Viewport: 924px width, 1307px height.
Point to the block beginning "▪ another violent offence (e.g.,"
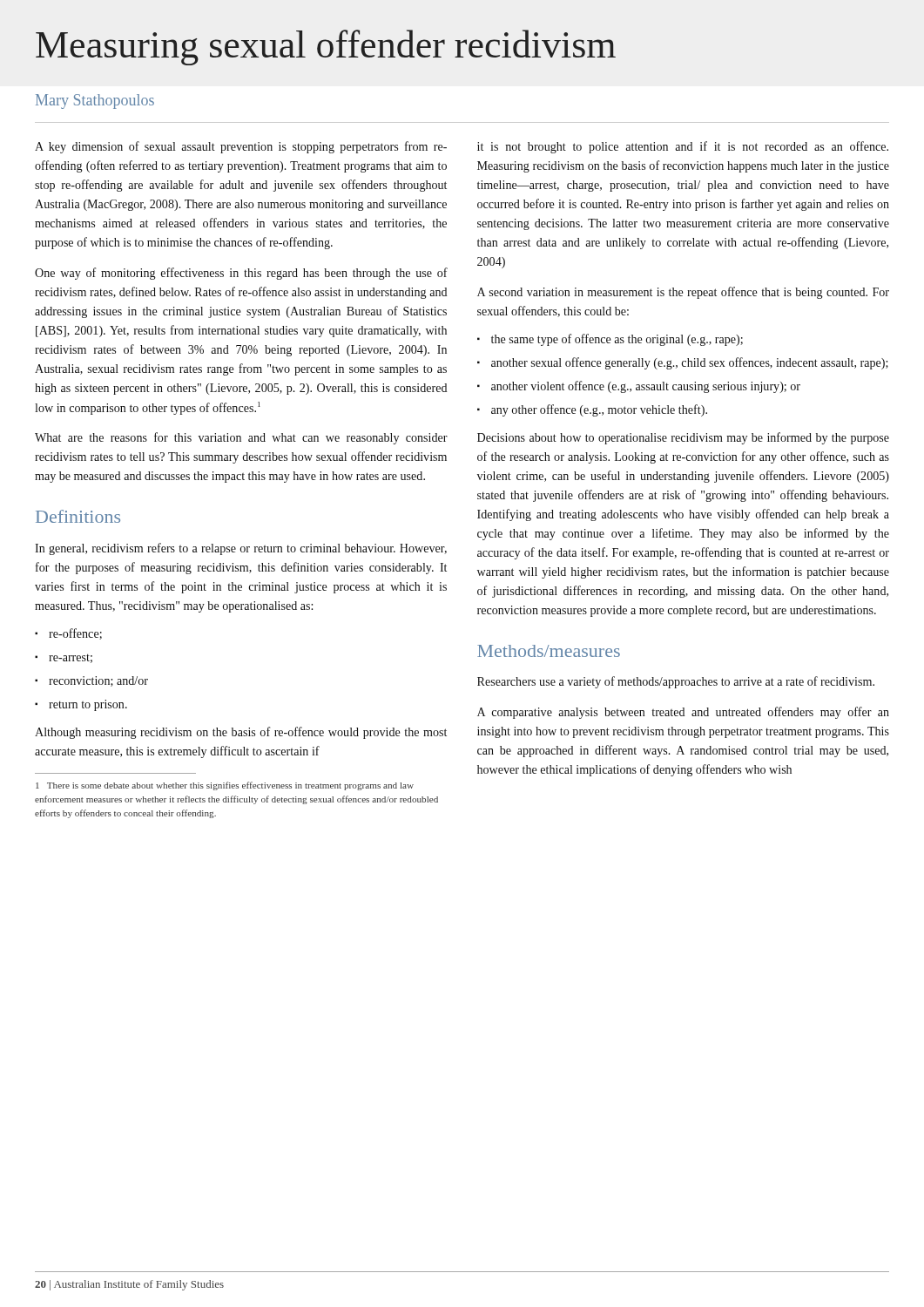639,386
